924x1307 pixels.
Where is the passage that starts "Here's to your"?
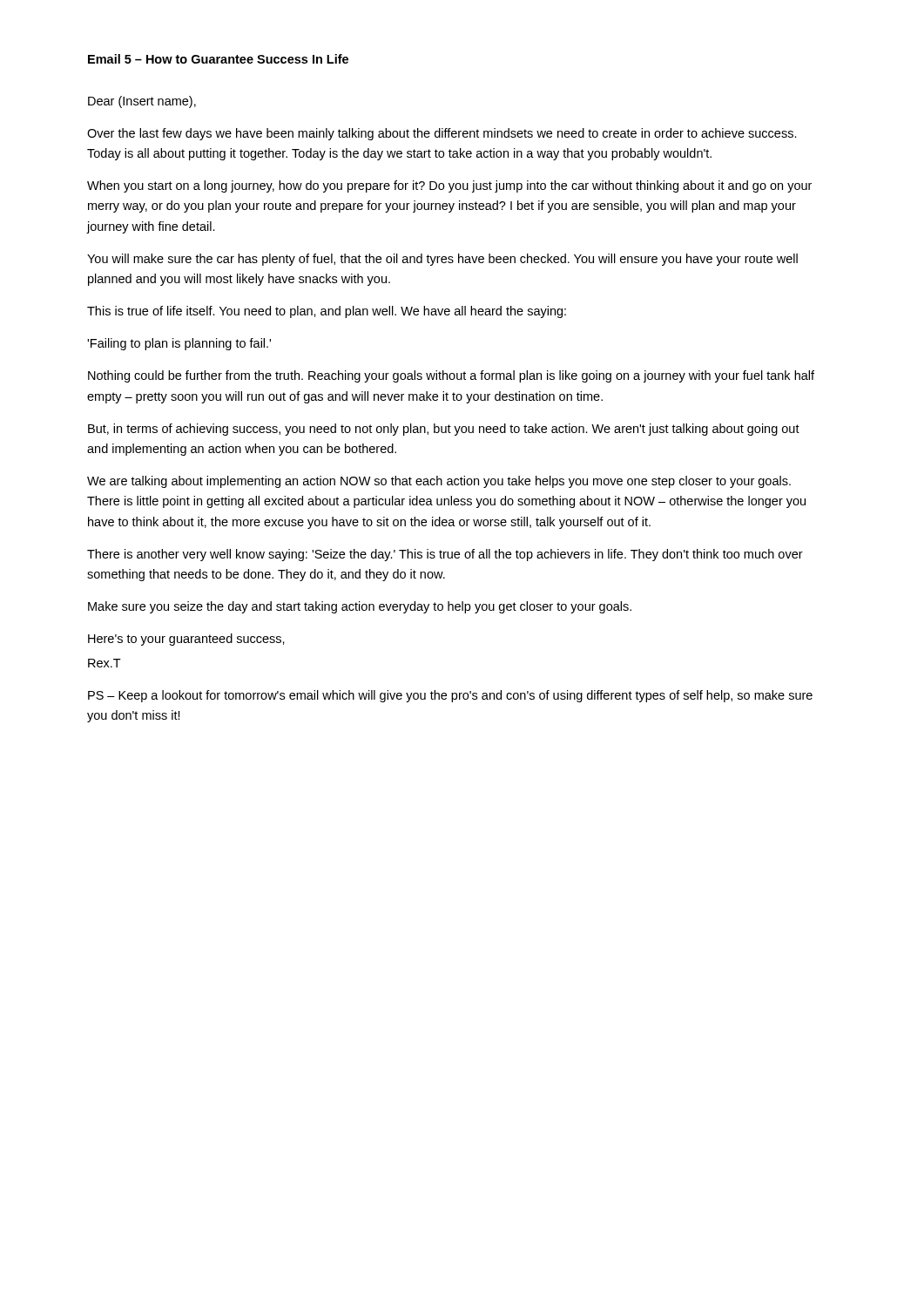(x=186, y=639)
